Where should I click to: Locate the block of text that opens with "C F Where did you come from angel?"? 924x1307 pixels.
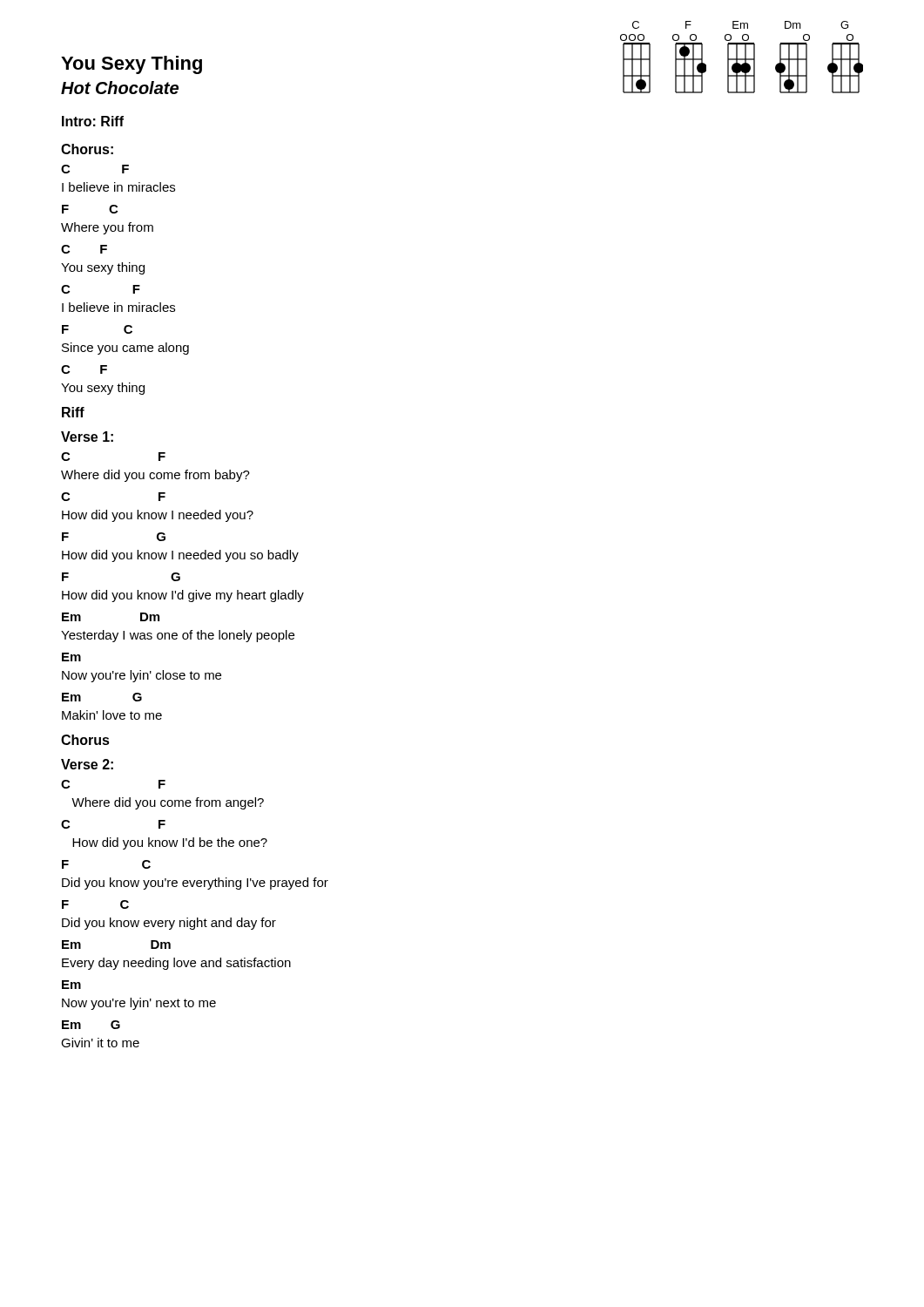click(195, 914)
